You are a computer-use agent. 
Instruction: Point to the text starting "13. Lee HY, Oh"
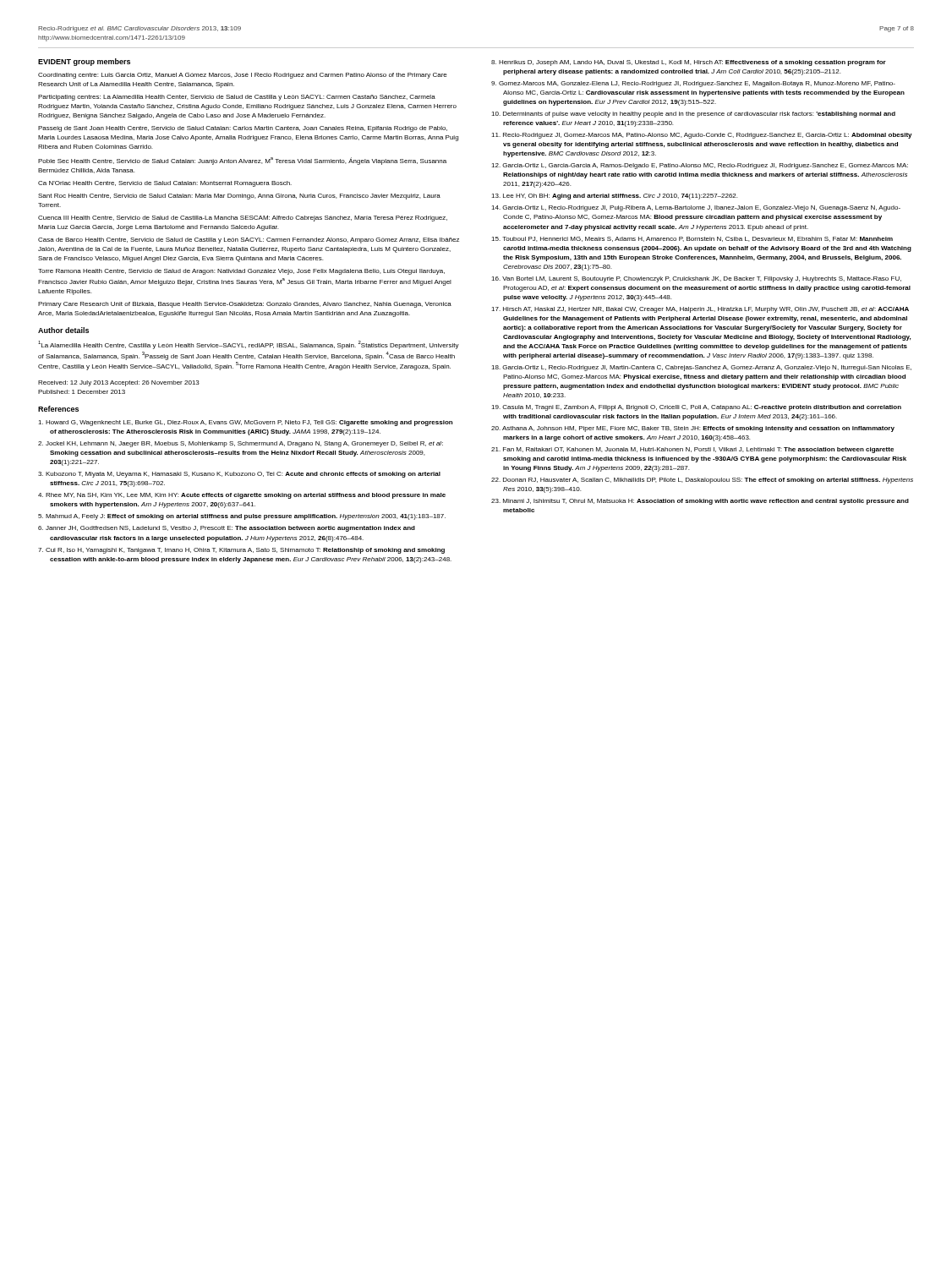tap(615, 196)
